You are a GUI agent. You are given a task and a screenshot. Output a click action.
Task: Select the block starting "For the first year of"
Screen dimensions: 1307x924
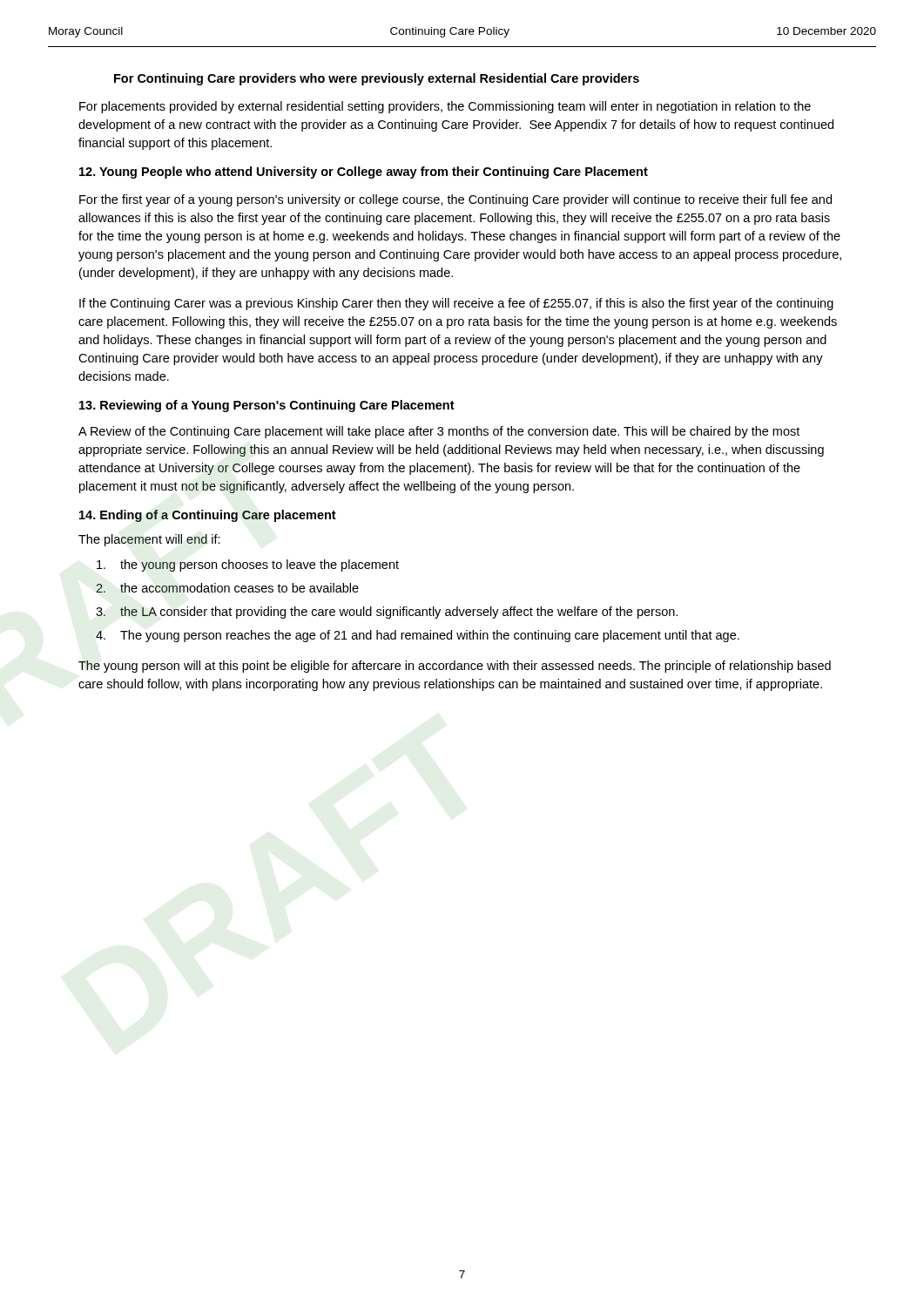coord(462,237)
